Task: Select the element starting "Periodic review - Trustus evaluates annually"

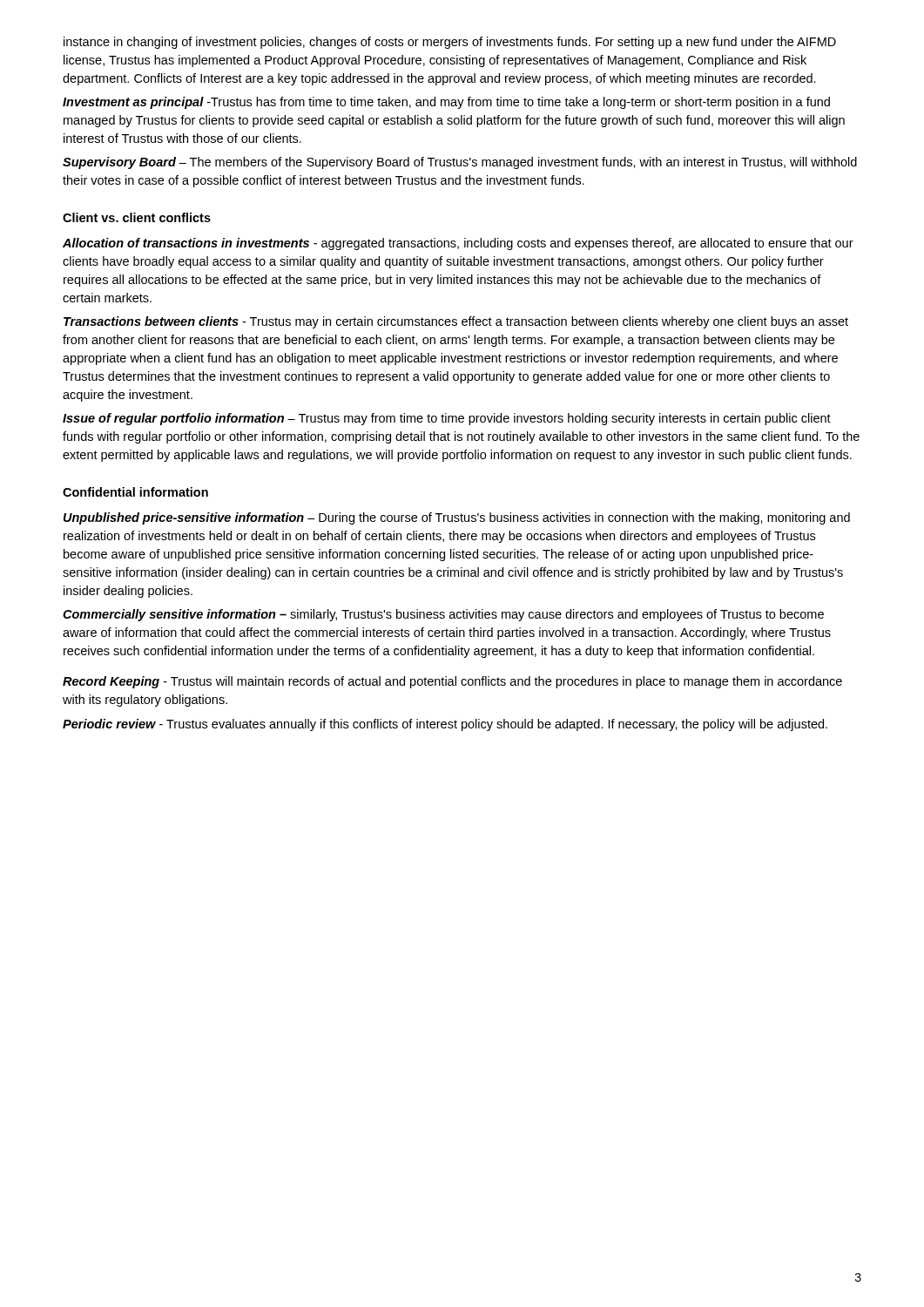Action: click(462, 724)
